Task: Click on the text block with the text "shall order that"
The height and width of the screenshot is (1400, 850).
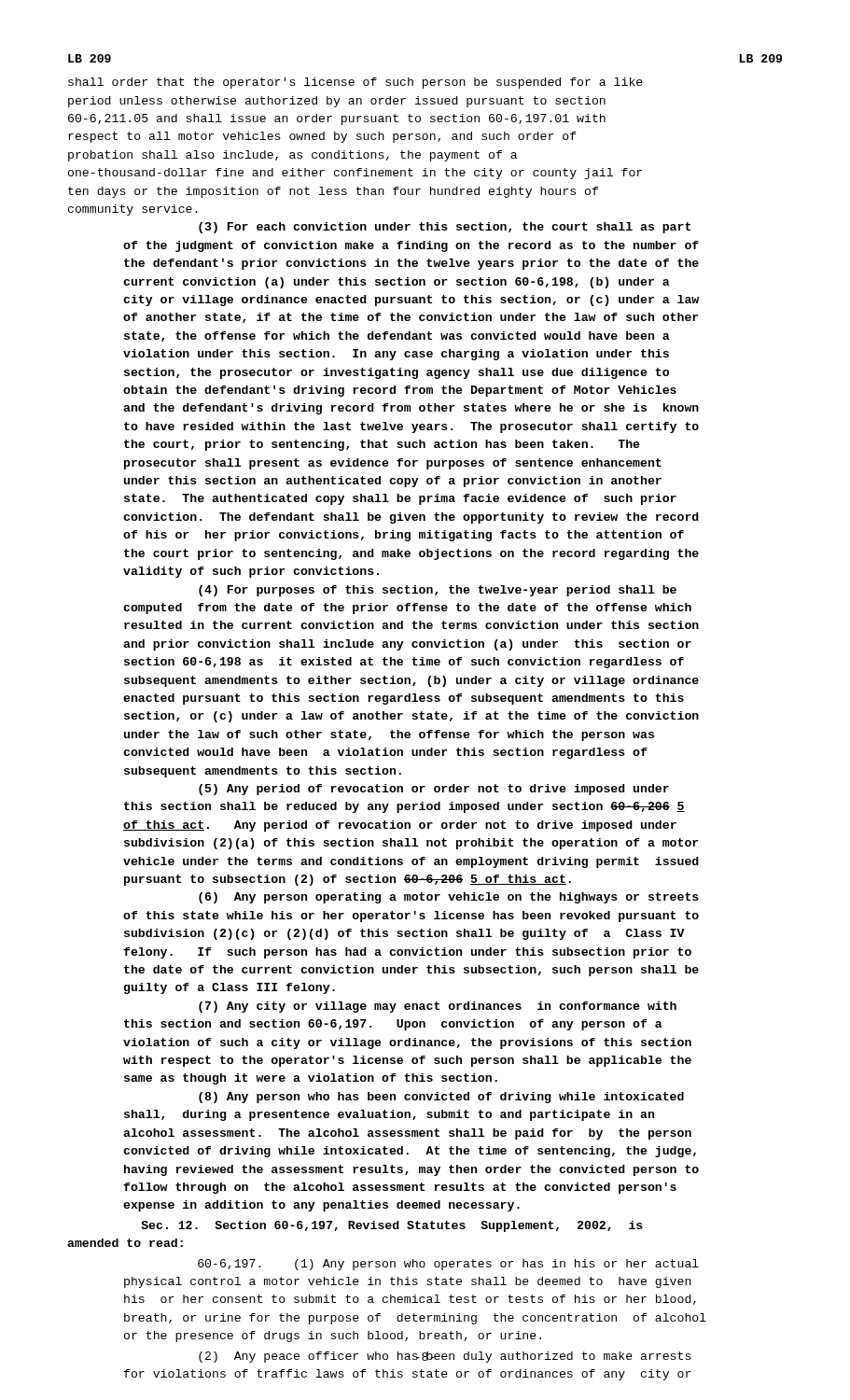Action: click(x=425, y=146)
